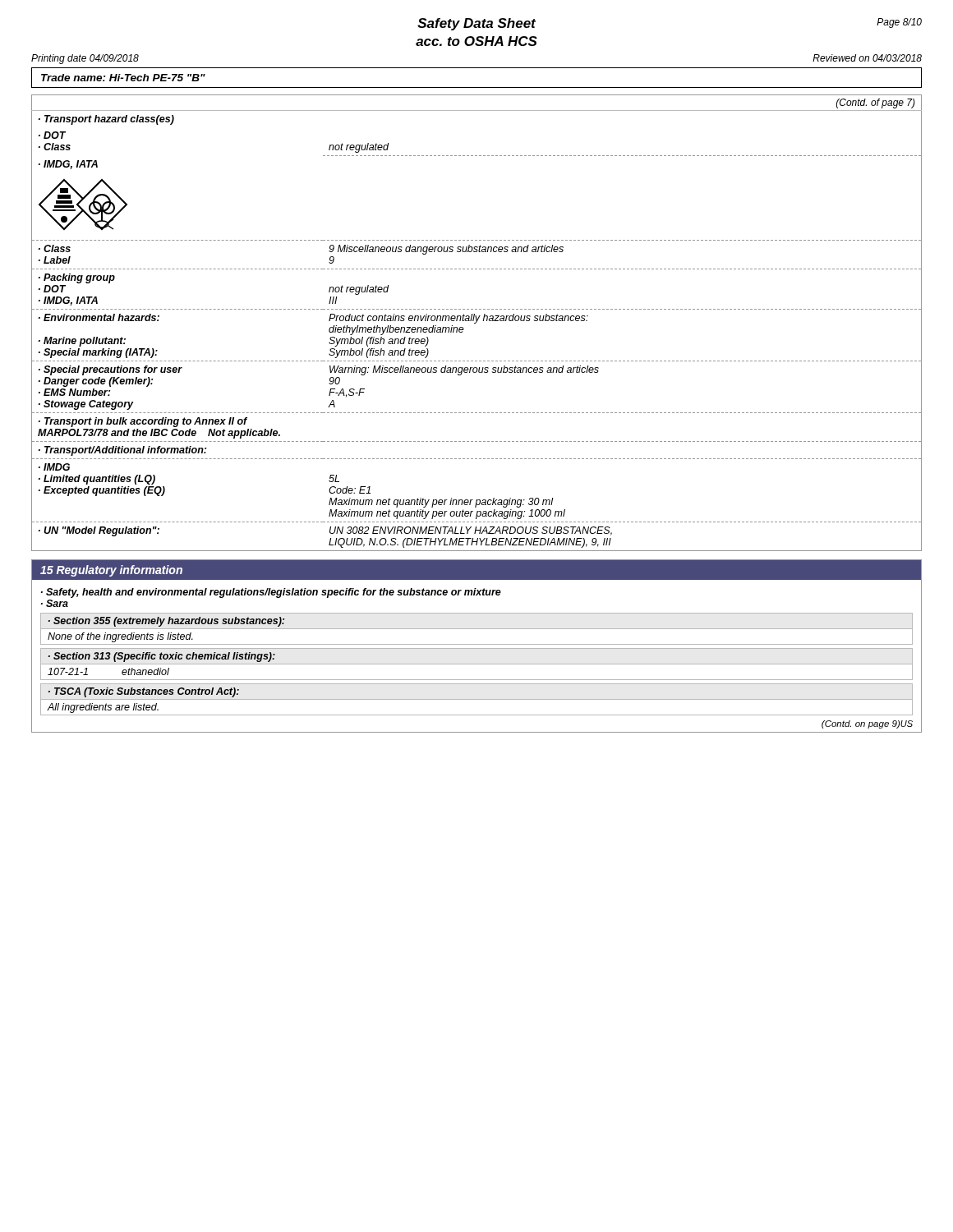
Task: Find the section header that says "15 Regulatory information · Safety, health and environmental"
Action: pos(476,646)
